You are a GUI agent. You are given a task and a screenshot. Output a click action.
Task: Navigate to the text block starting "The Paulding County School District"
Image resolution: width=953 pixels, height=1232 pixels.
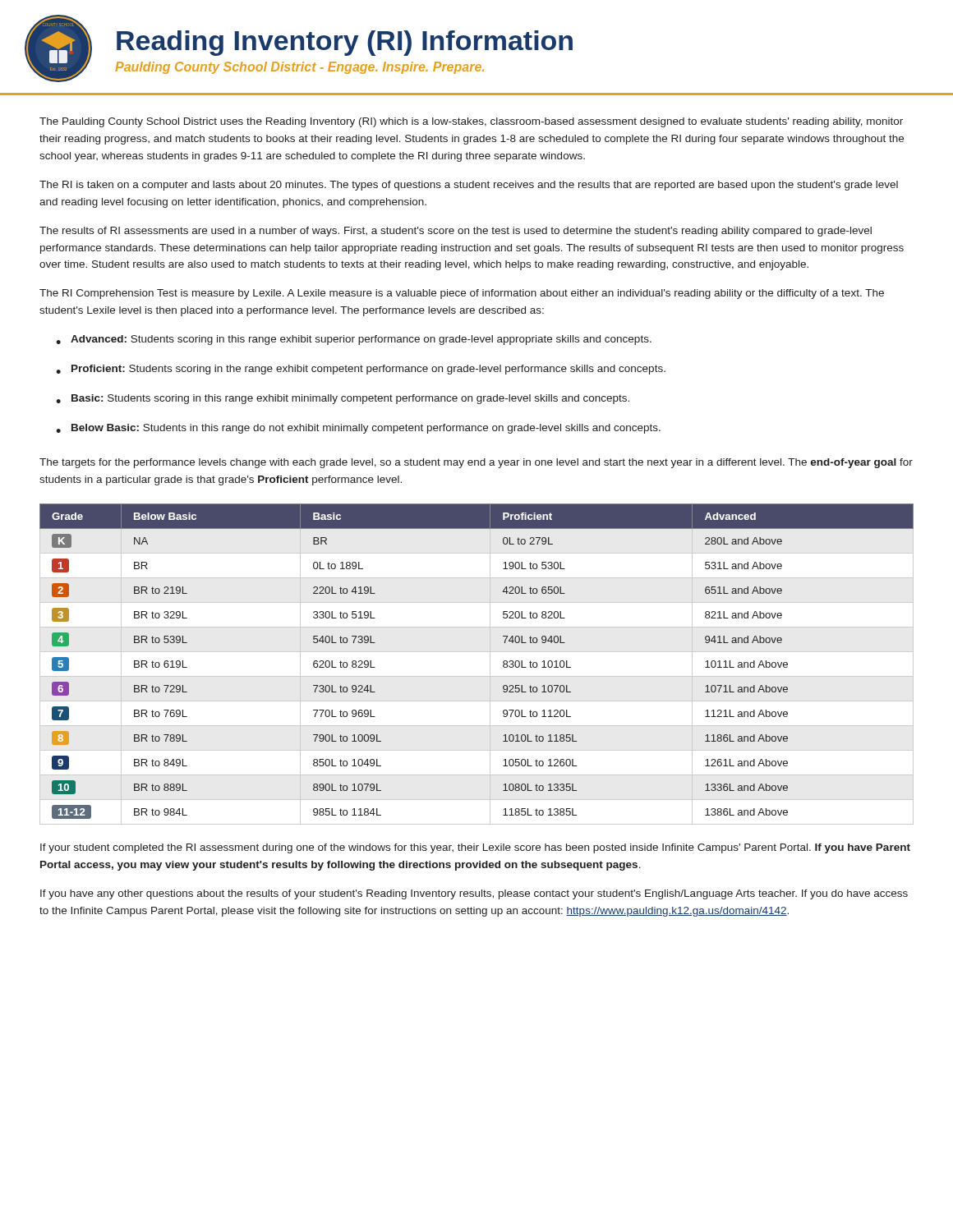[x=472, y=138]
